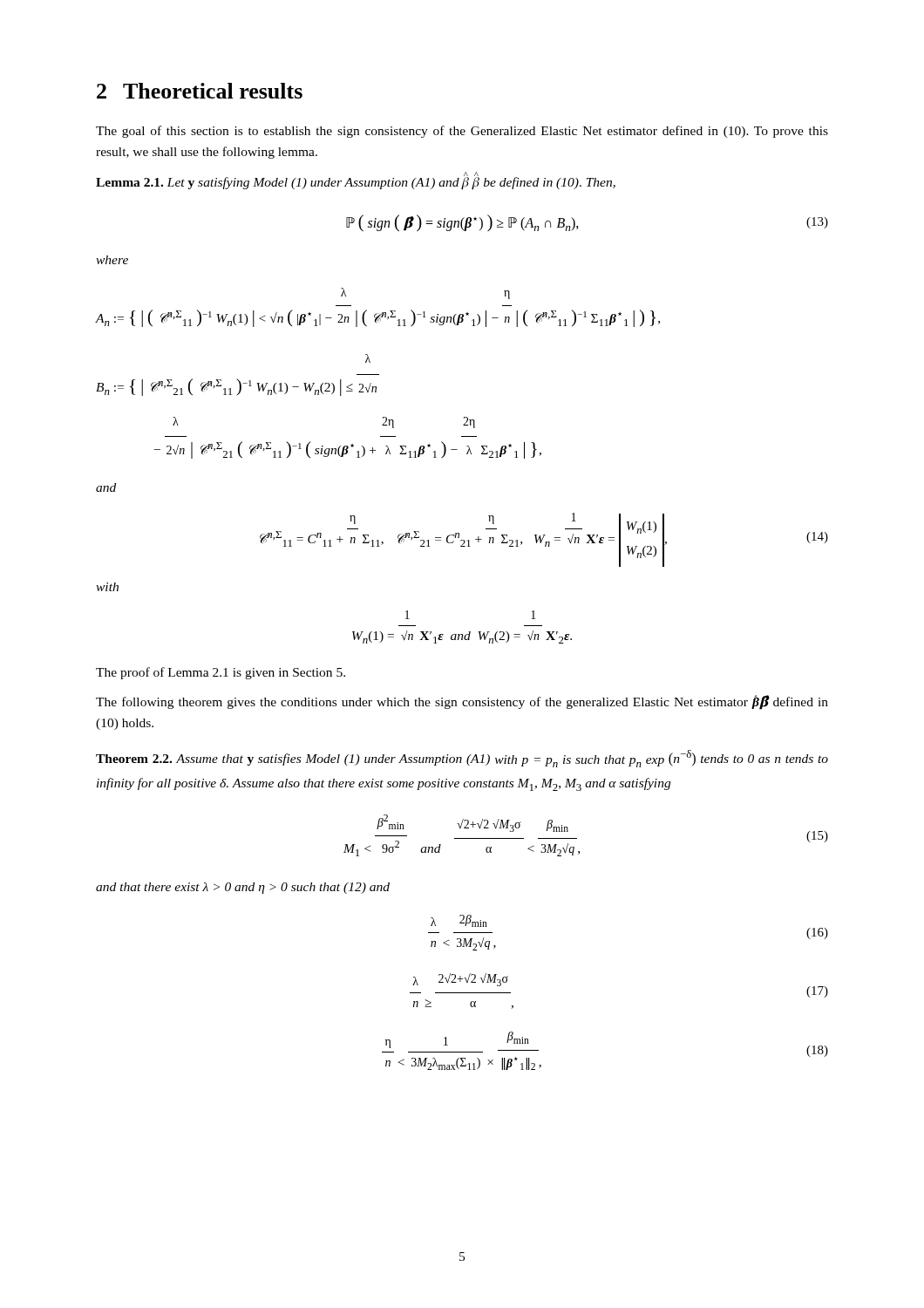Click on the text block containing "Lemma 2.1. Let y satisfying Model (1) under"
Image resolution: width=924 pixels, height=1308 pixels.
(356, 180)
